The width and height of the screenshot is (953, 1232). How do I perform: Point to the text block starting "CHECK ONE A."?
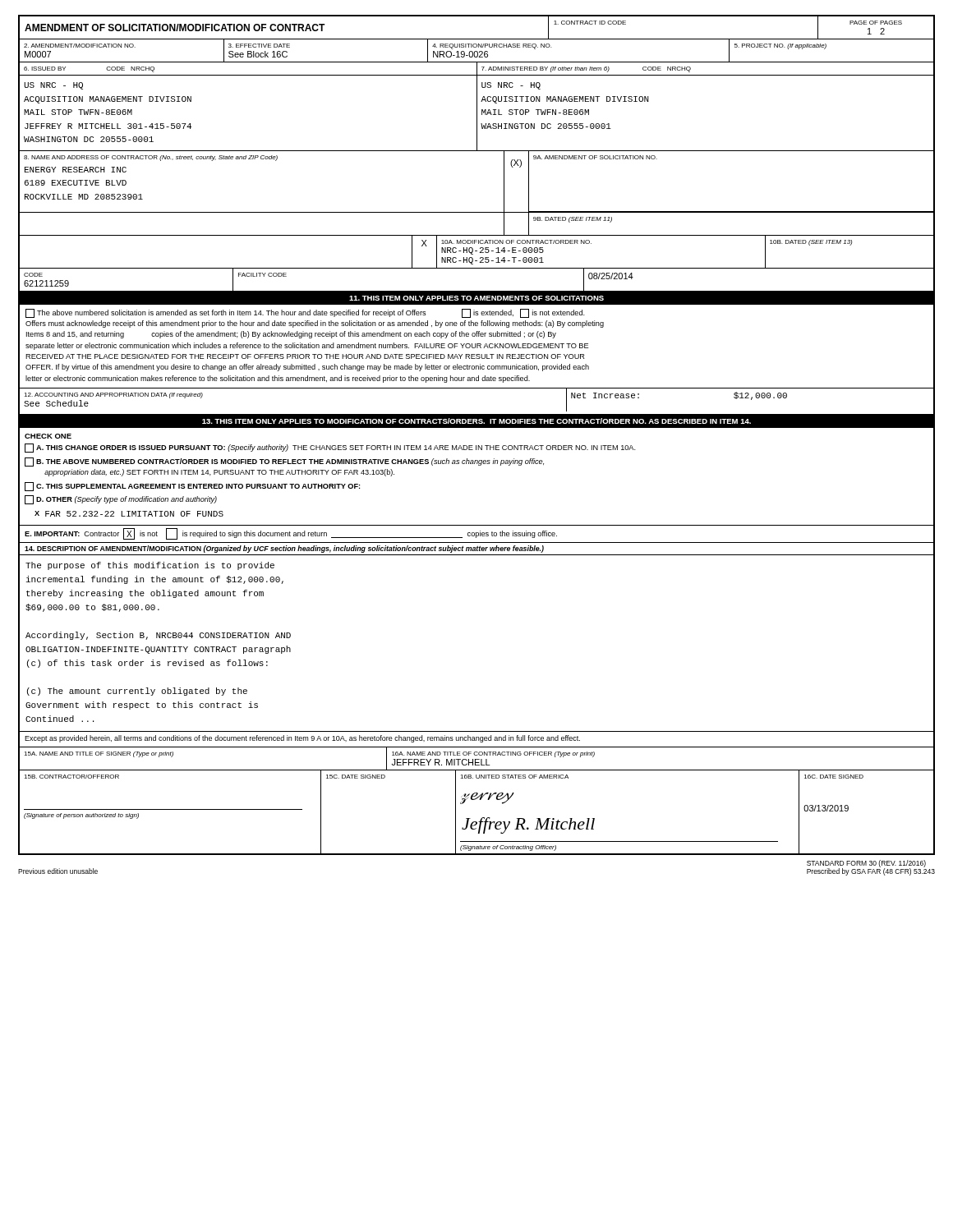pos(476,476)
